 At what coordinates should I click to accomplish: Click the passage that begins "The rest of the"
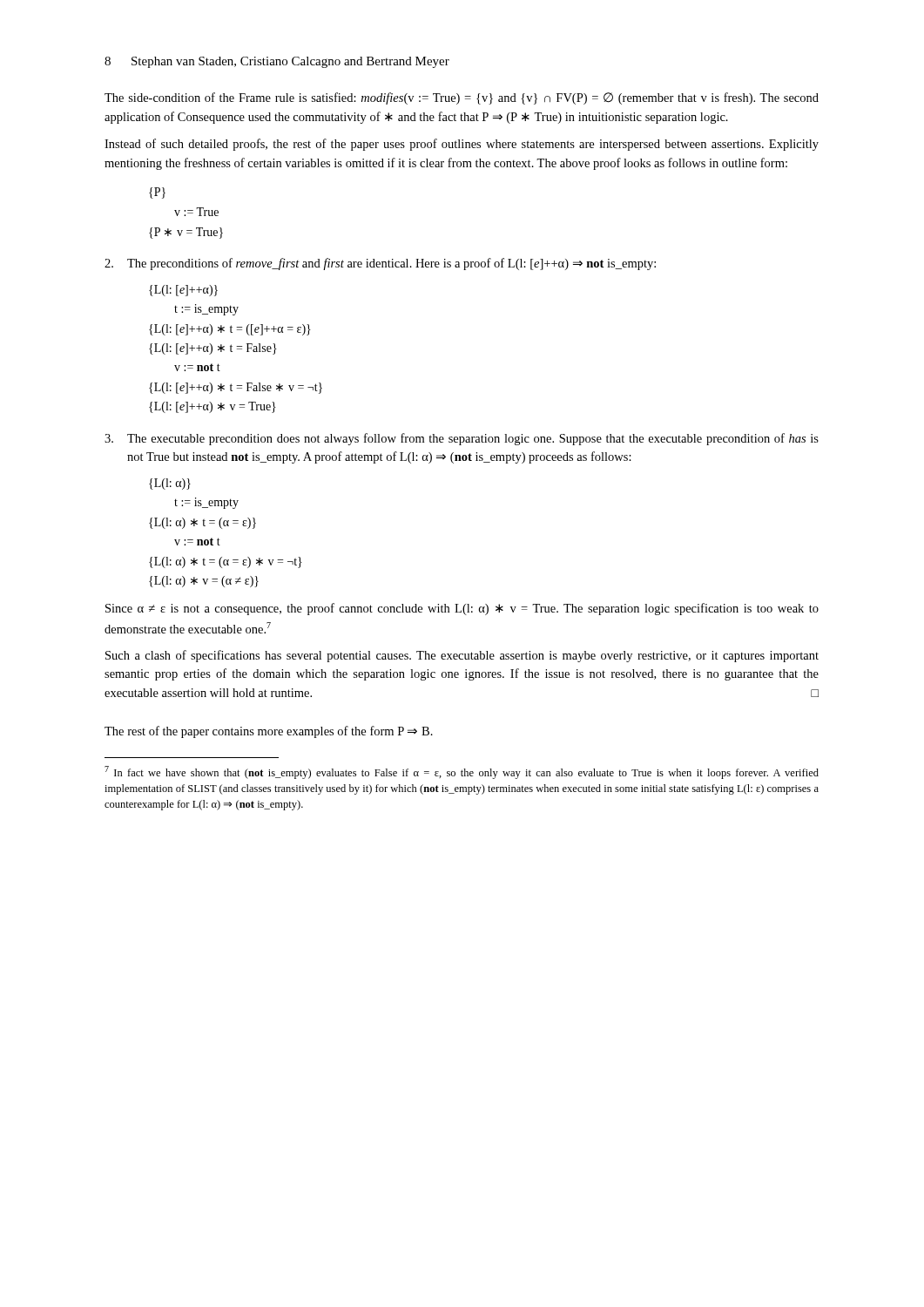[269, 731]
